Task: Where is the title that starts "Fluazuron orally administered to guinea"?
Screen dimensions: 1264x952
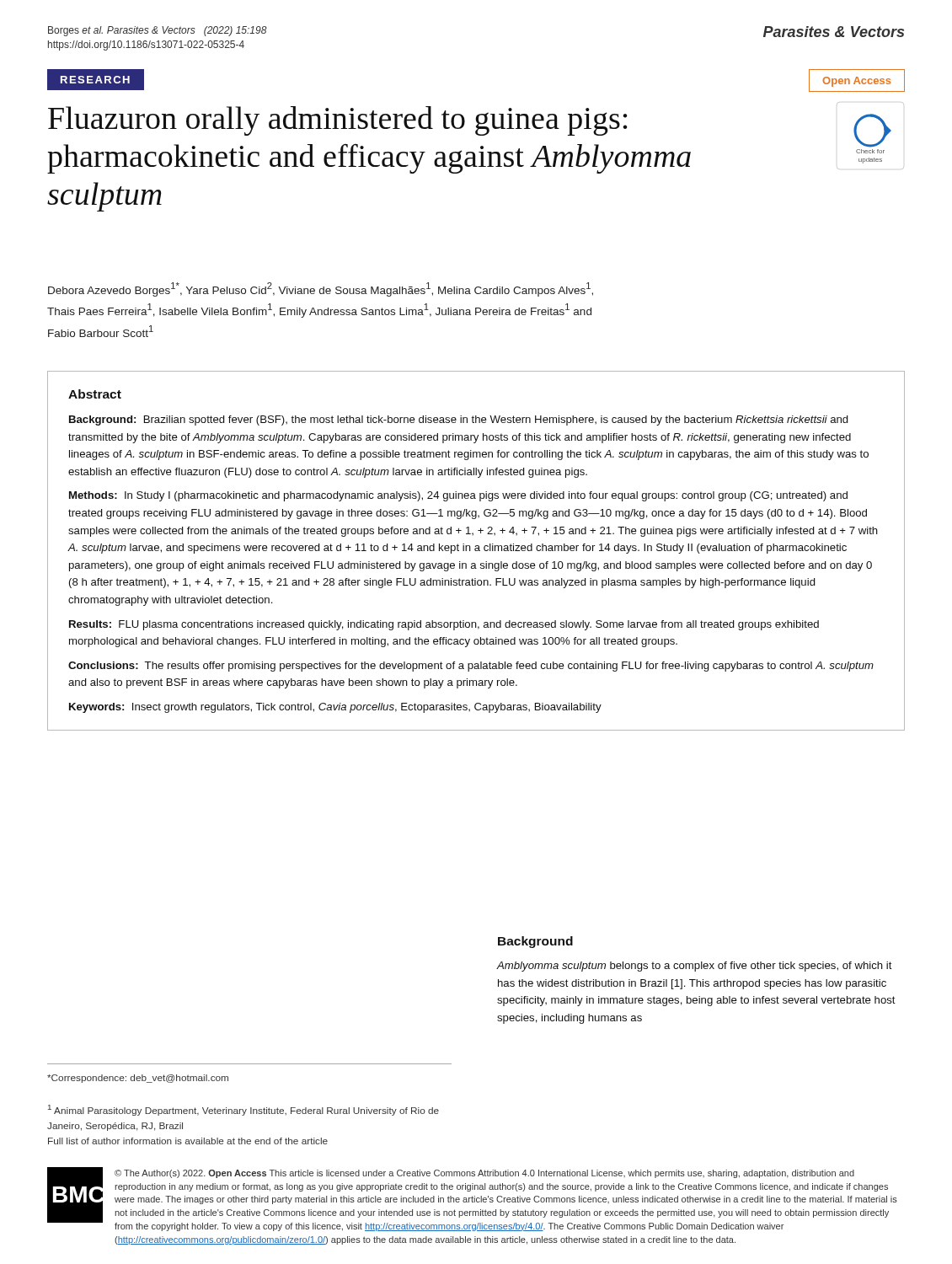Action: (x=370, y=156)
